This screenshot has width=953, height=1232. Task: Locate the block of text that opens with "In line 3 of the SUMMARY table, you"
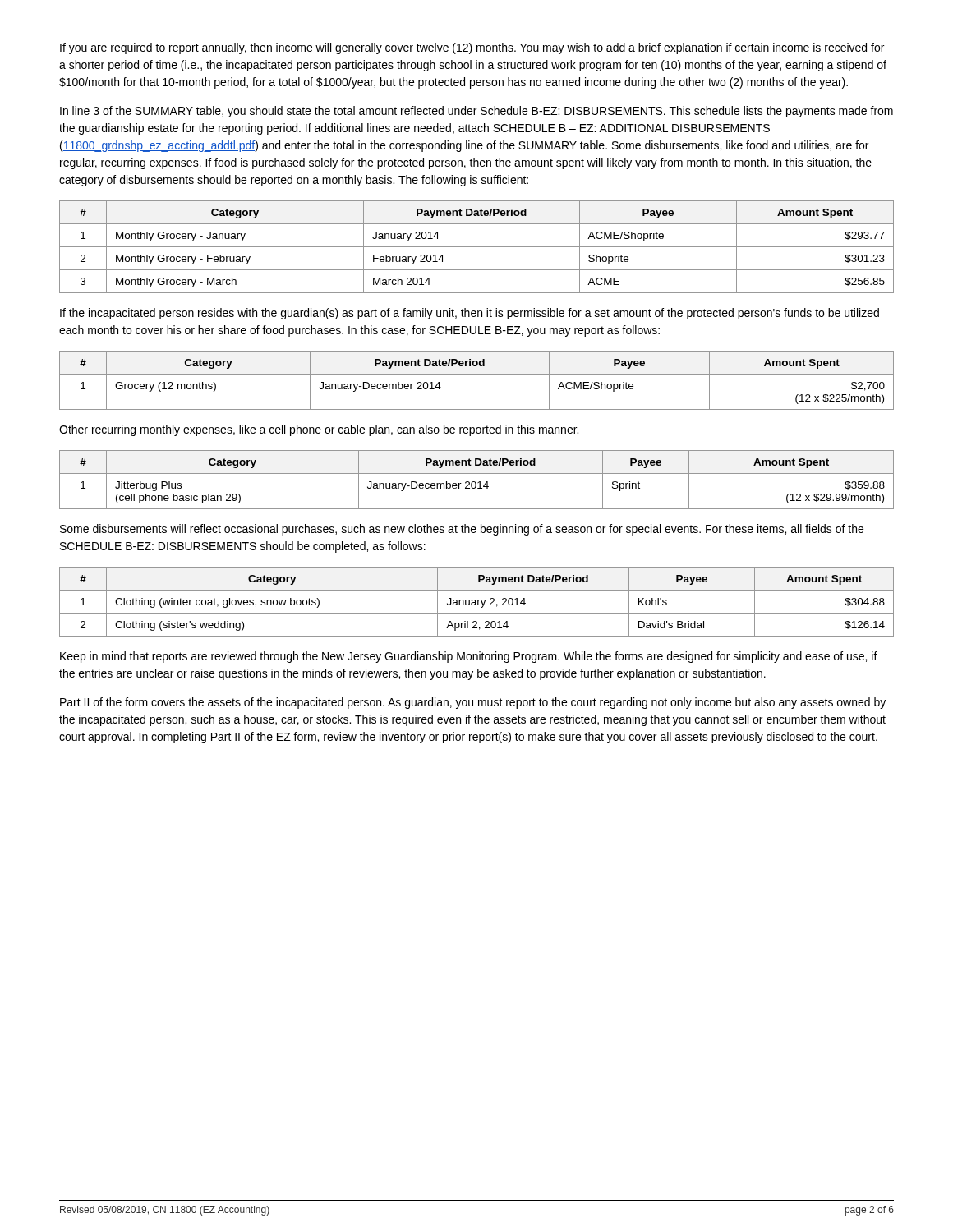coord(476,145)
